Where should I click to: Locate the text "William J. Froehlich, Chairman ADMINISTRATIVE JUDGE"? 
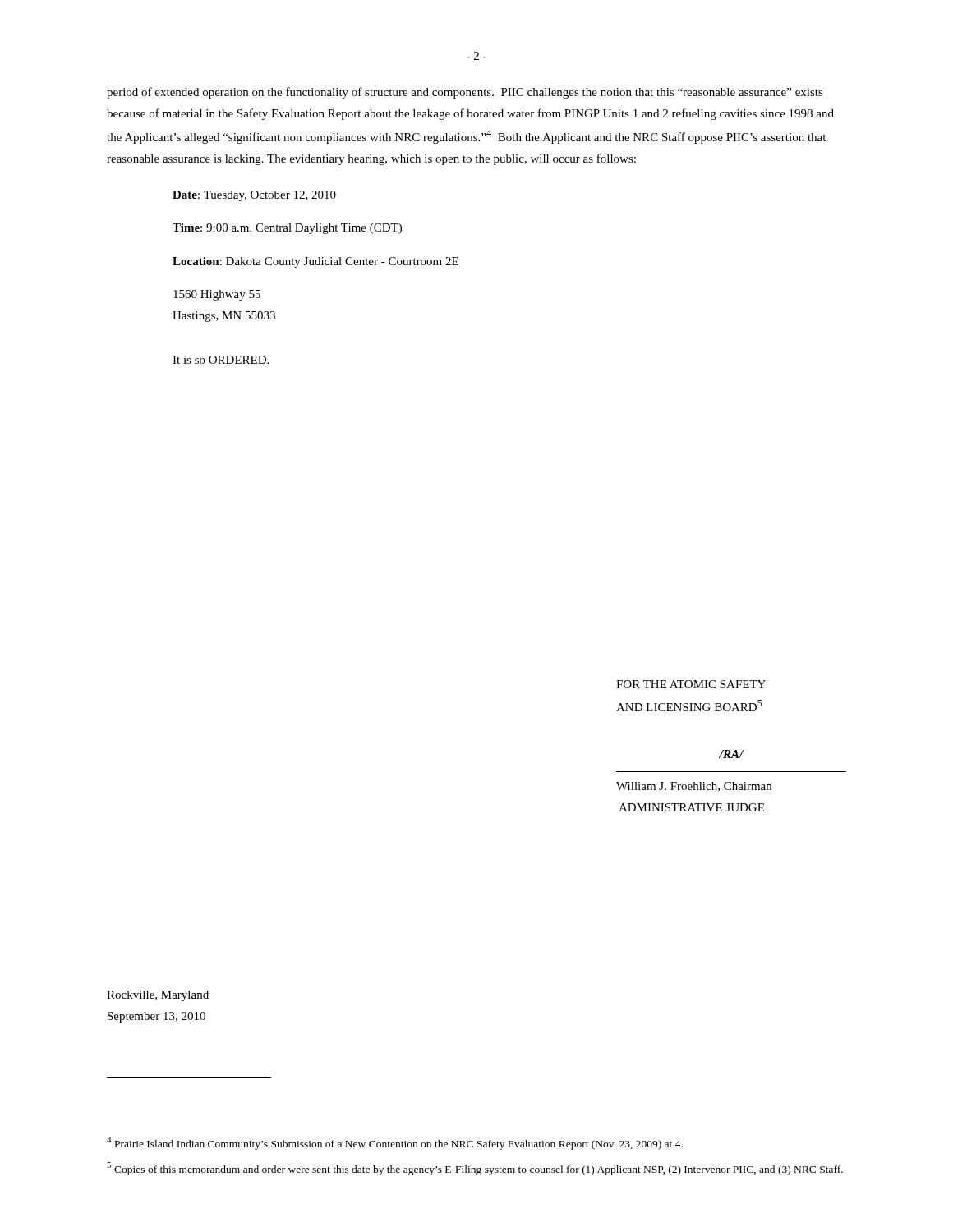pos(694,797)
